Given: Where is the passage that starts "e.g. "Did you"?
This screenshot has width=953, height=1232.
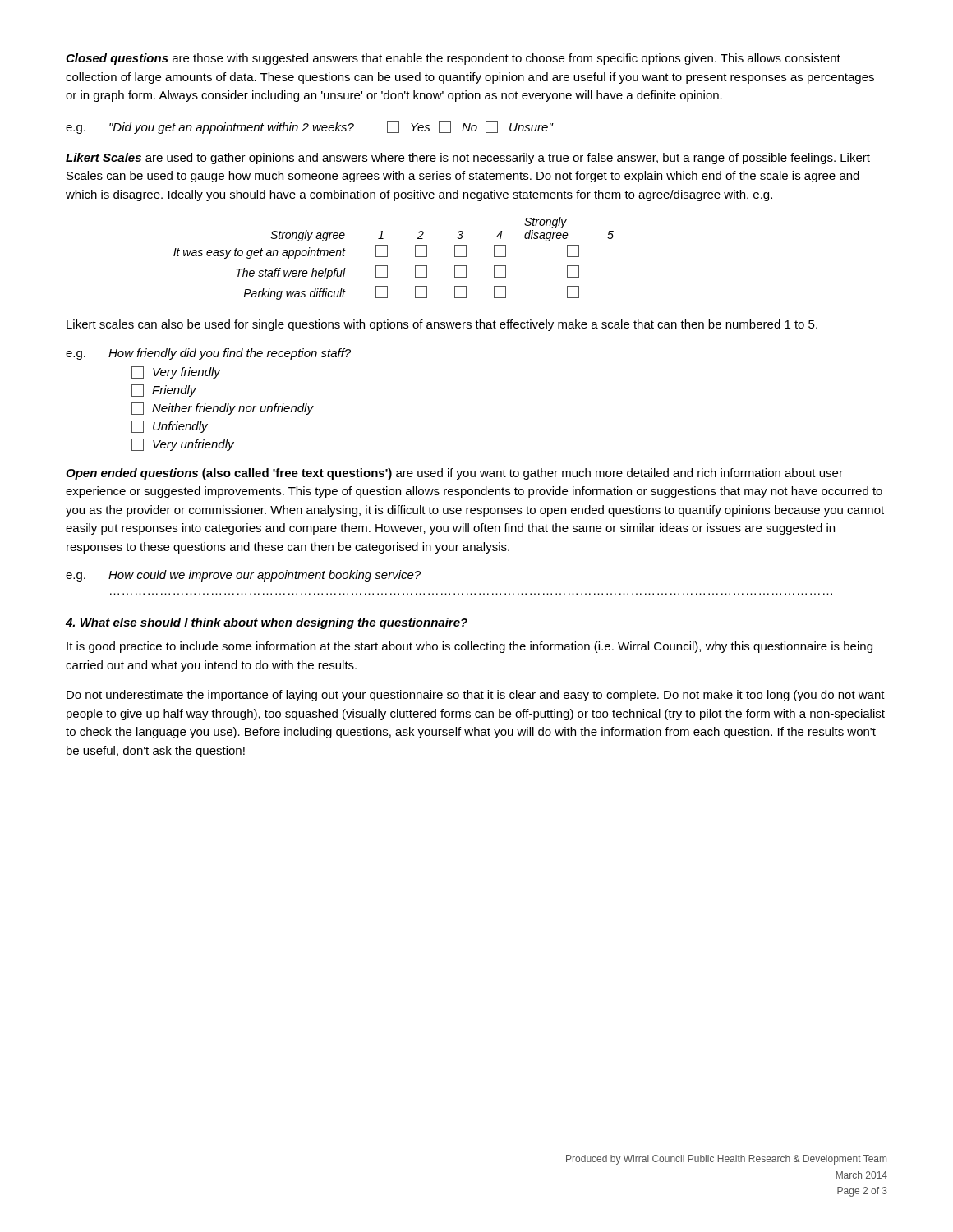Looking at the screenshot, I should point(309,126).
